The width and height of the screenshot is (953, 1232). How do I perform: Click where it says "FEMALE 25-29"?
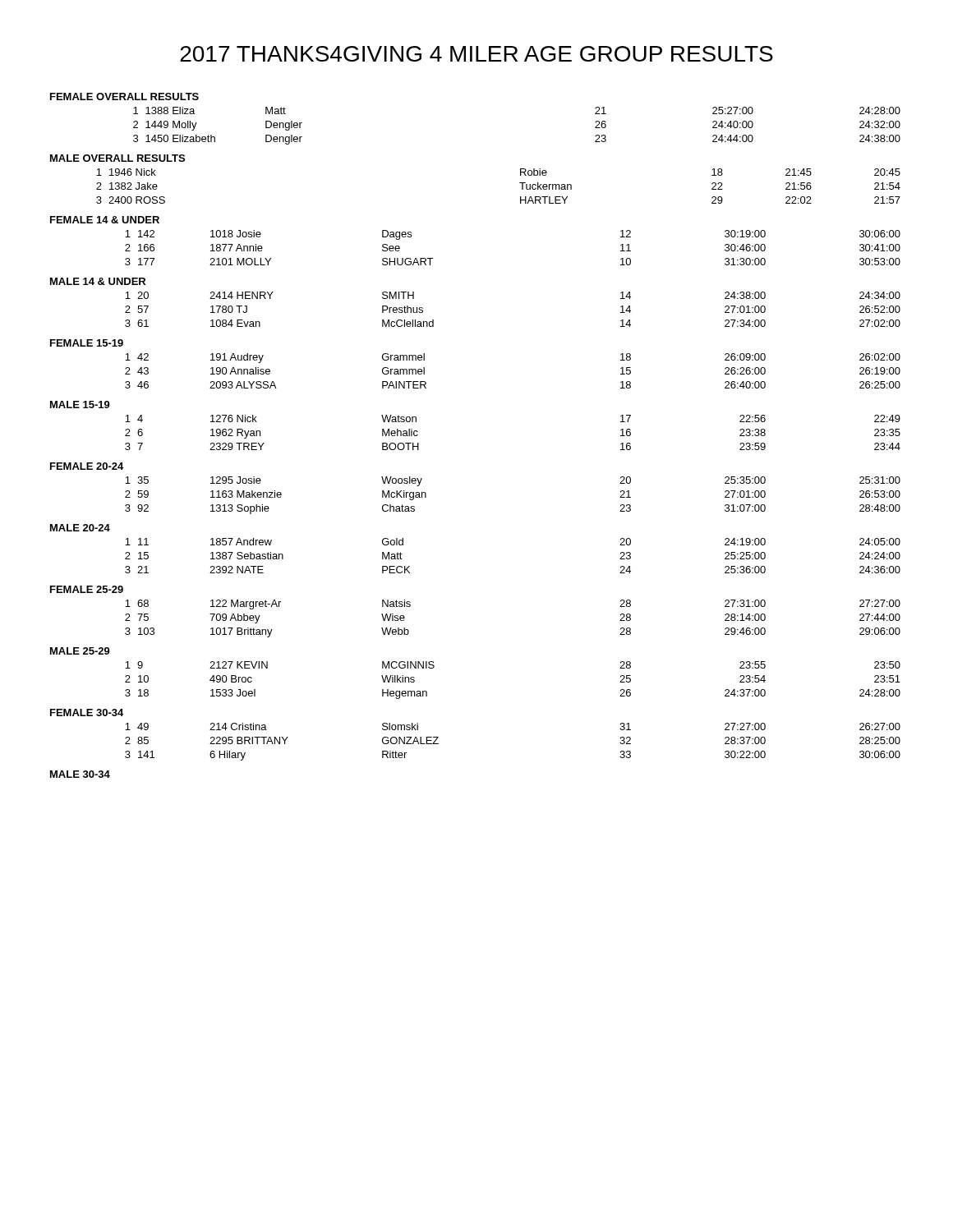(x=86, y=589)
